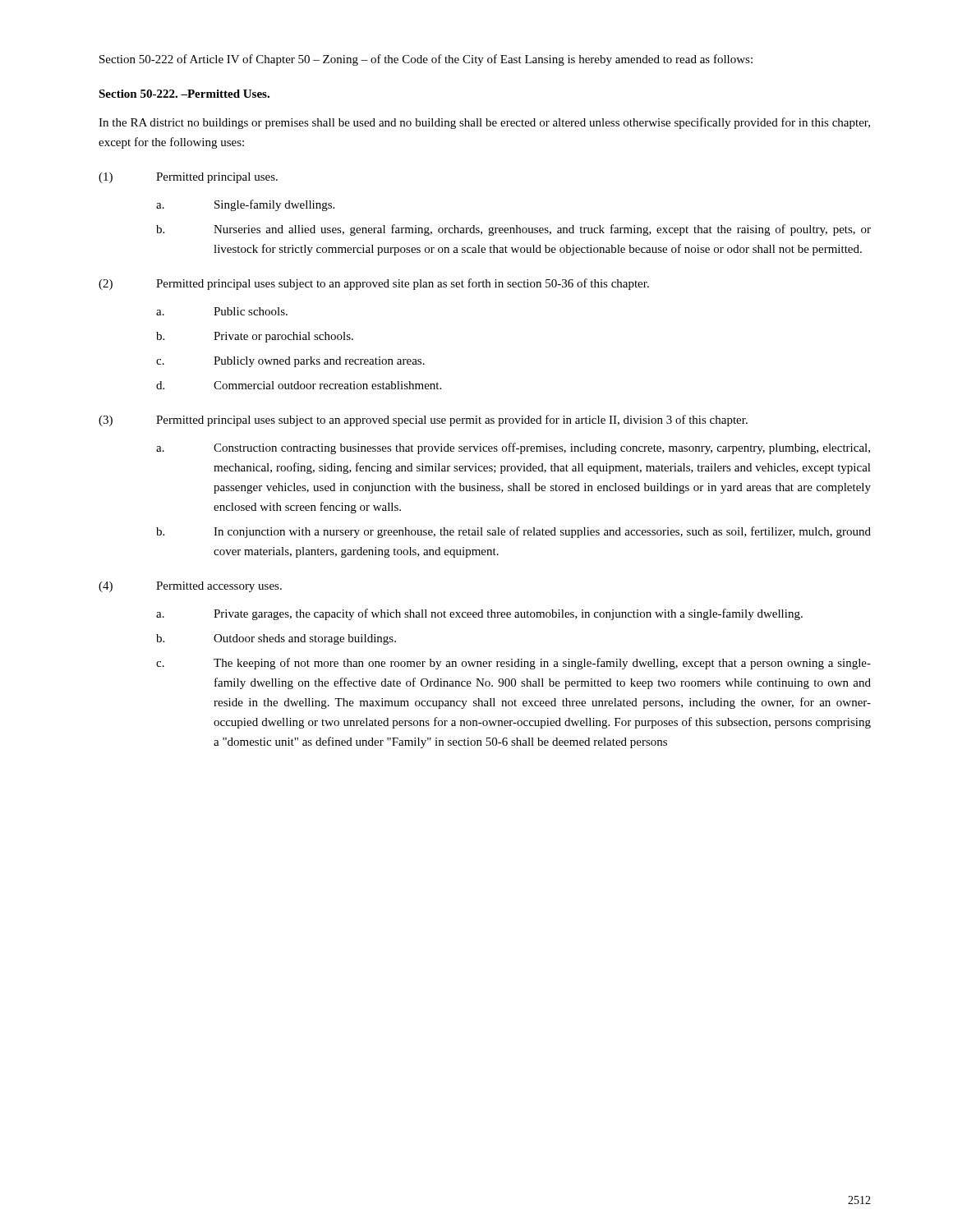953x1232 pixels.
Task: Where is the passage that starts "Section 50-222 of Article"?
Action: click(x=426, y=59)
